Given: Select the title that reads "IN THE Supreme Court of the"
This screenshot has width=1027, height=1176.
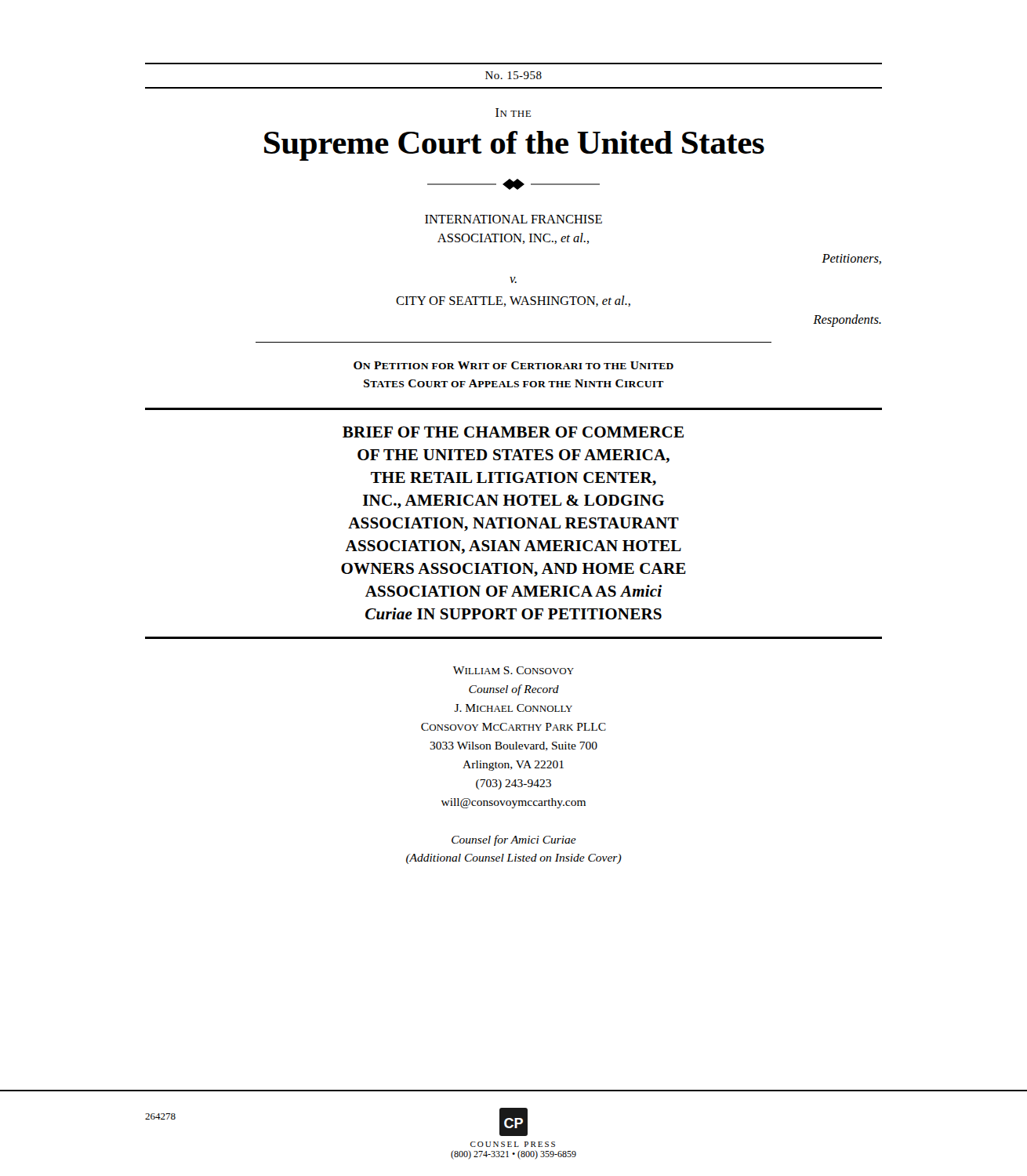Looking at the screenshot, I should [514, 134].
